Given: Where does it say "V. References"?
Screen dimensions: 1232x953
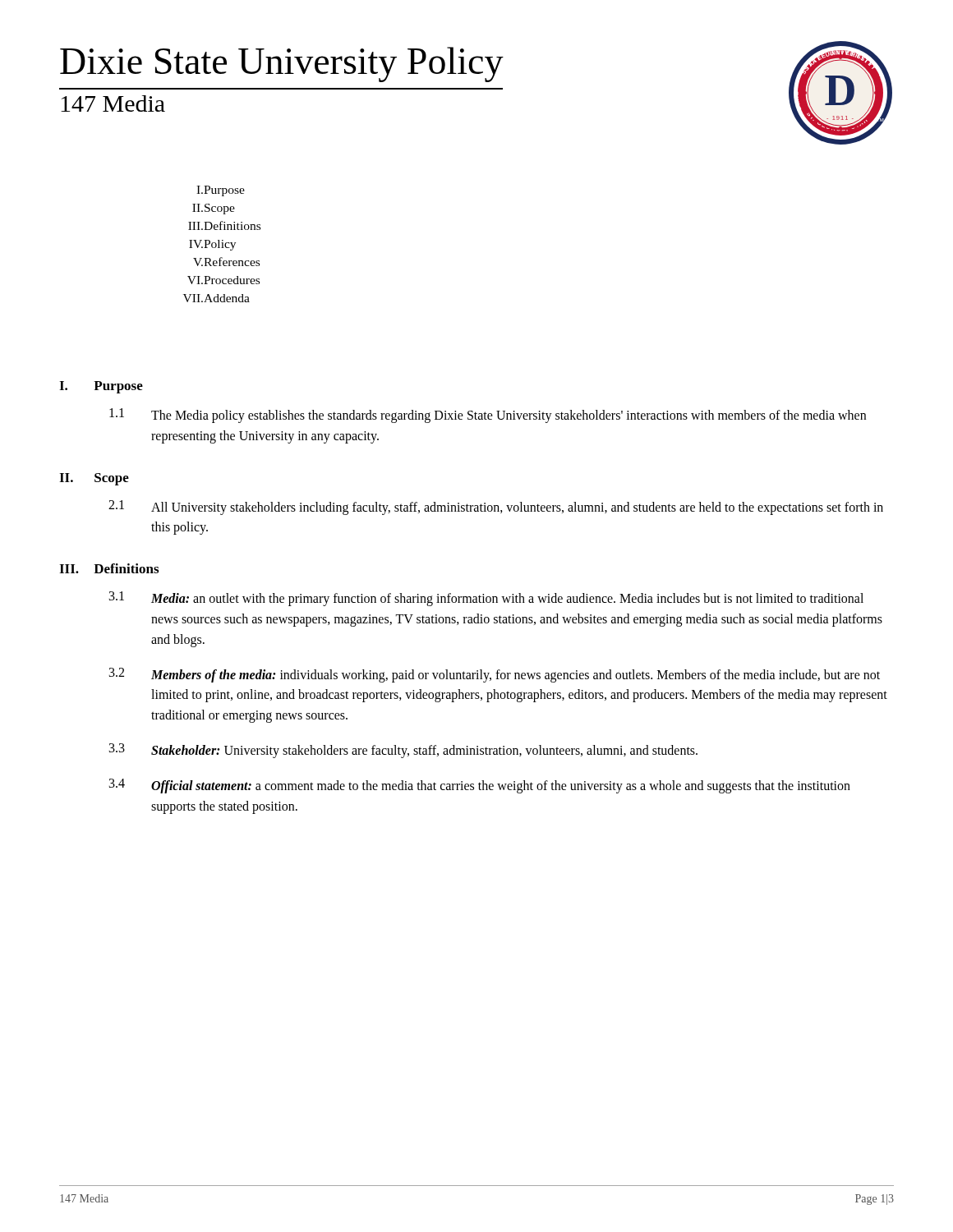Looking at the screenshot, I should click(213, 262).
